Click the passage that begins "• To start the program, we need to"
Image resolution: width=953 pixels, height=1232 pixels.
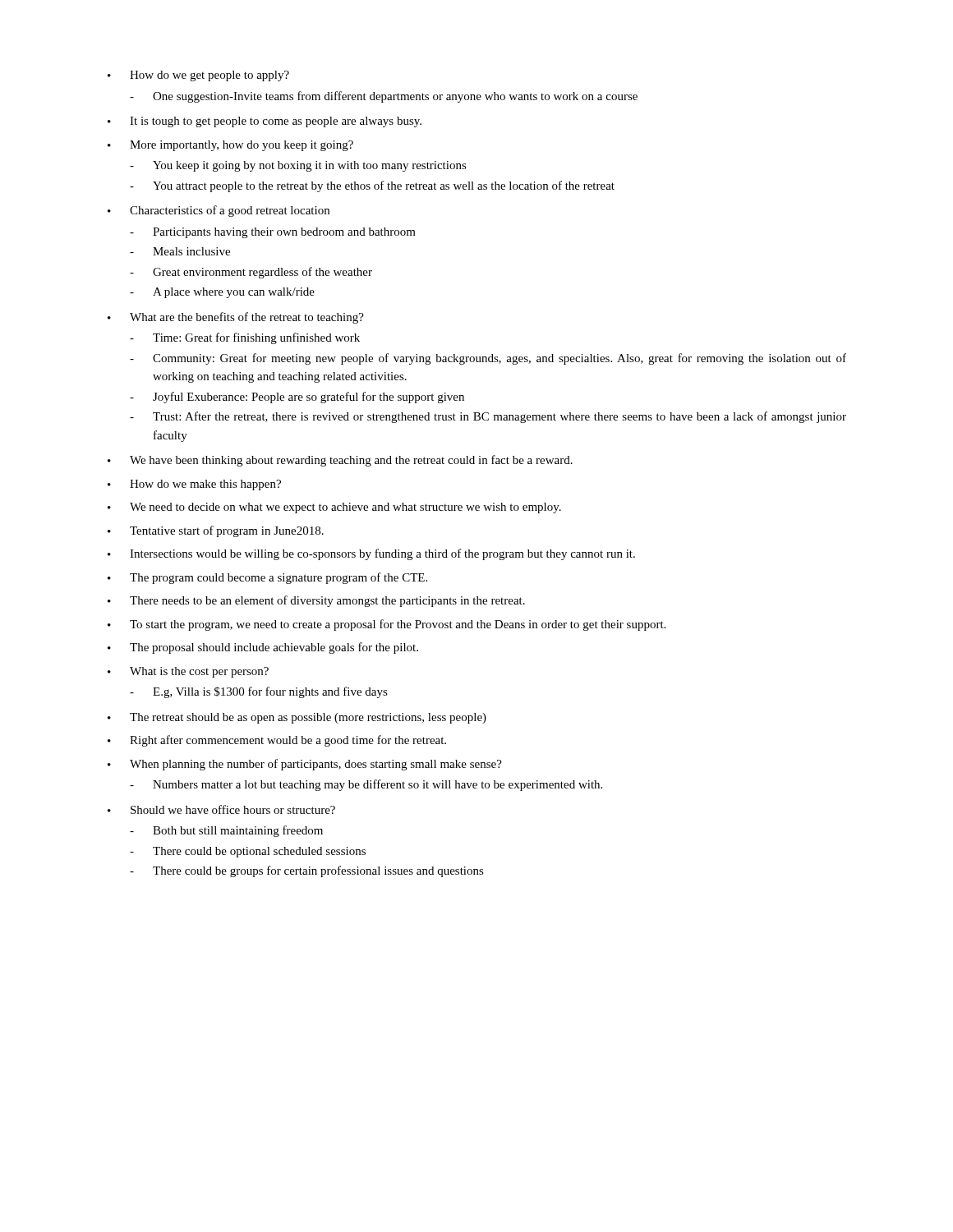(476, 624)
